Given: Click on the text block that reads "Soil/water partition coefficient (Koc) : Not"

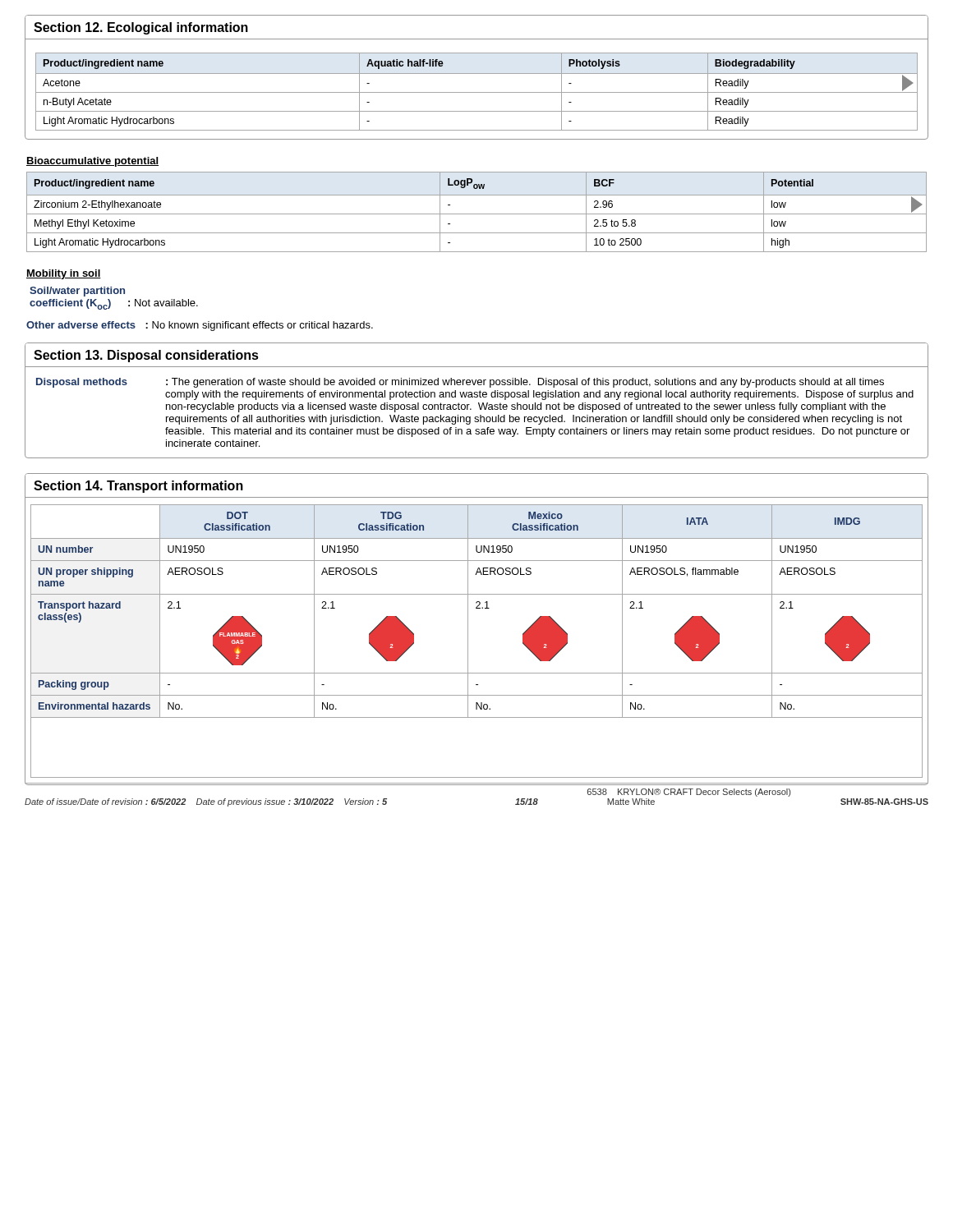Looking at the screenshot, I should pyautogui.click(x=114, y=297).
